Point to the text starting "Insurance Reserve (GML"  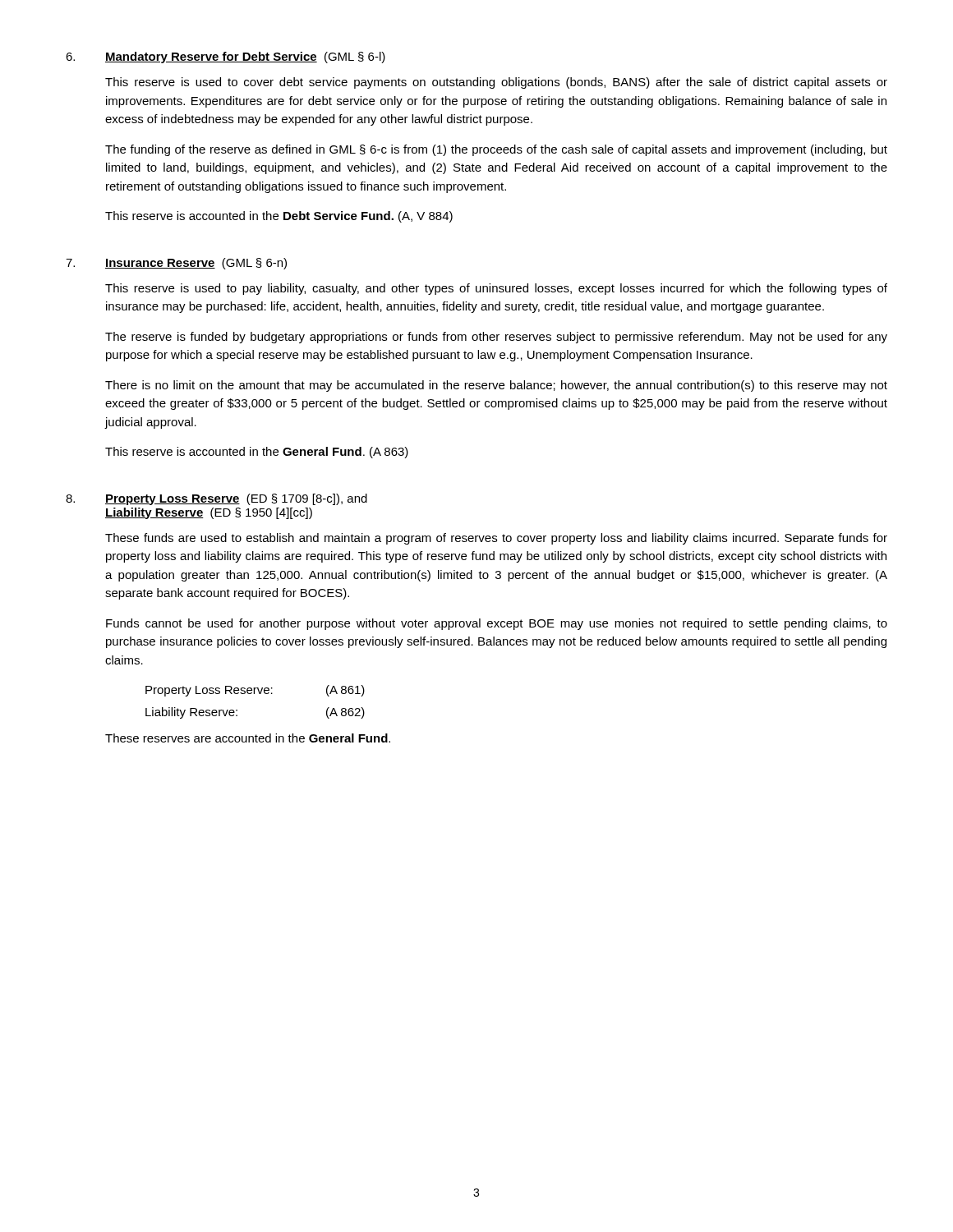coord(196,262)
